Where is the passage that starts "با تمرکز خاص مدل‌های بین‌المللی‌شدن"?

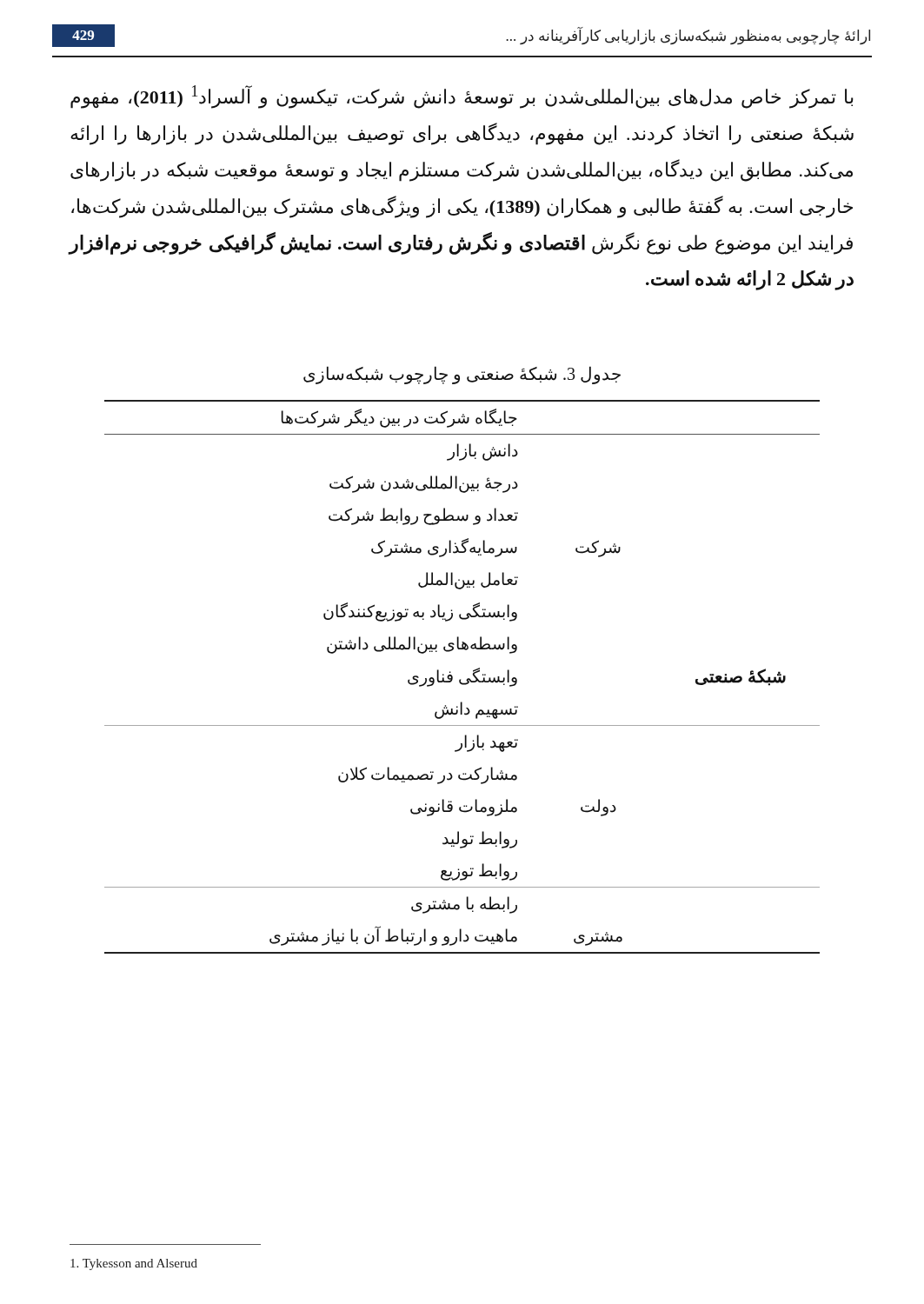pos(462,186)
